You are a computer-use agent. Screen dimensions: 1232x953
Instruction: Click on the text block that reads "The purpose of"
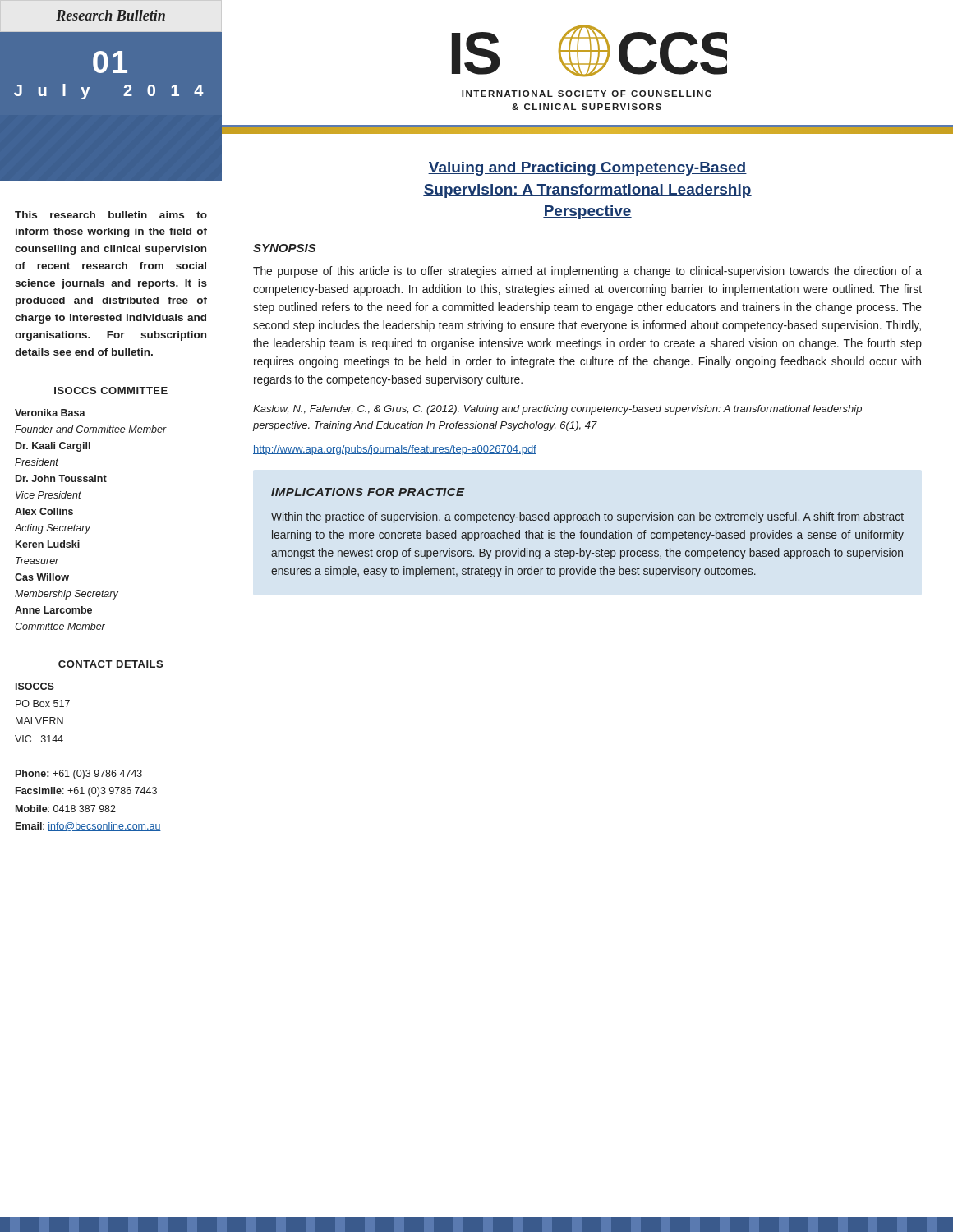pos(587,326)
